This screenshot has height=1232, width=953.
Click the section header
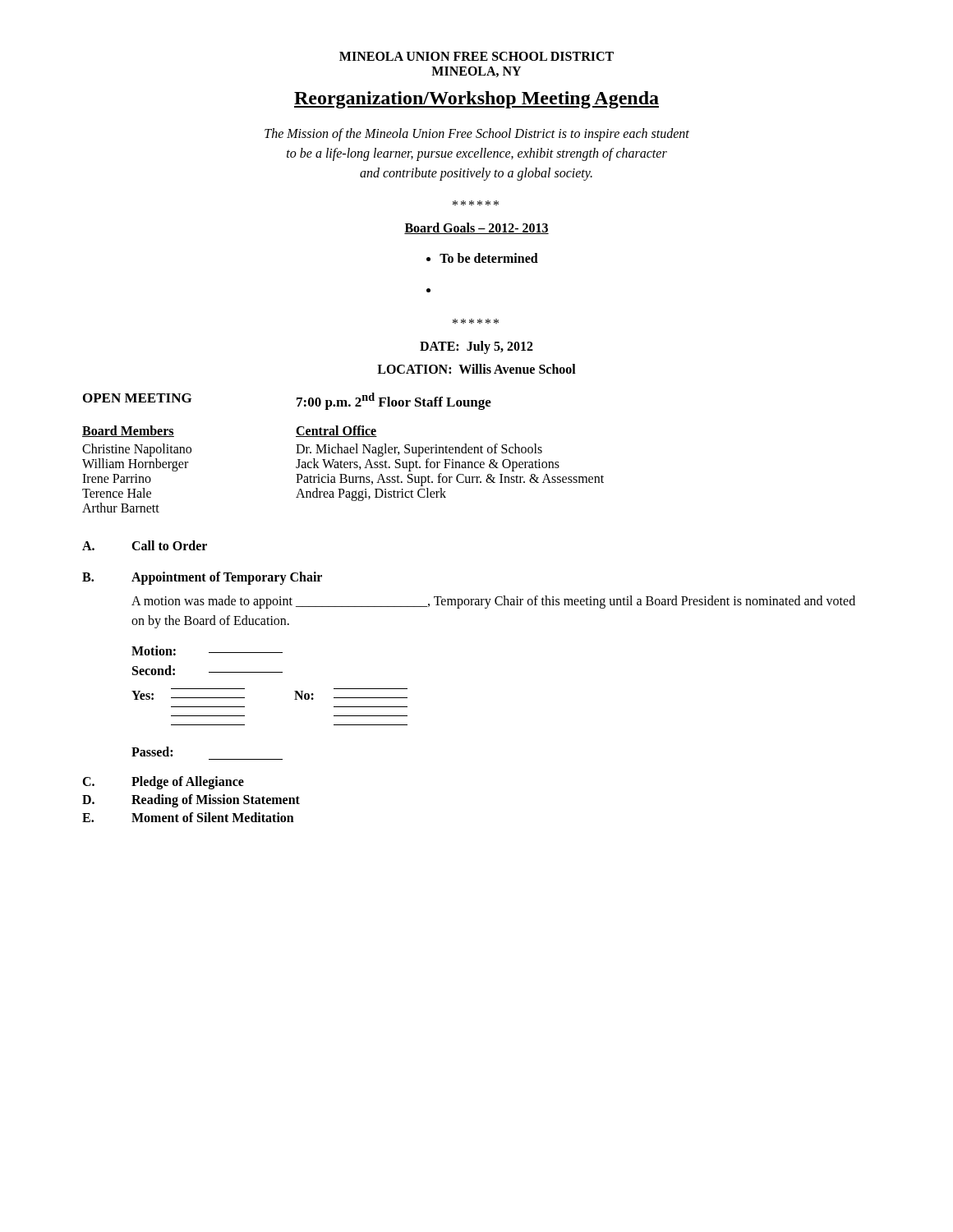pyautogui.click(x=476, y=228)
